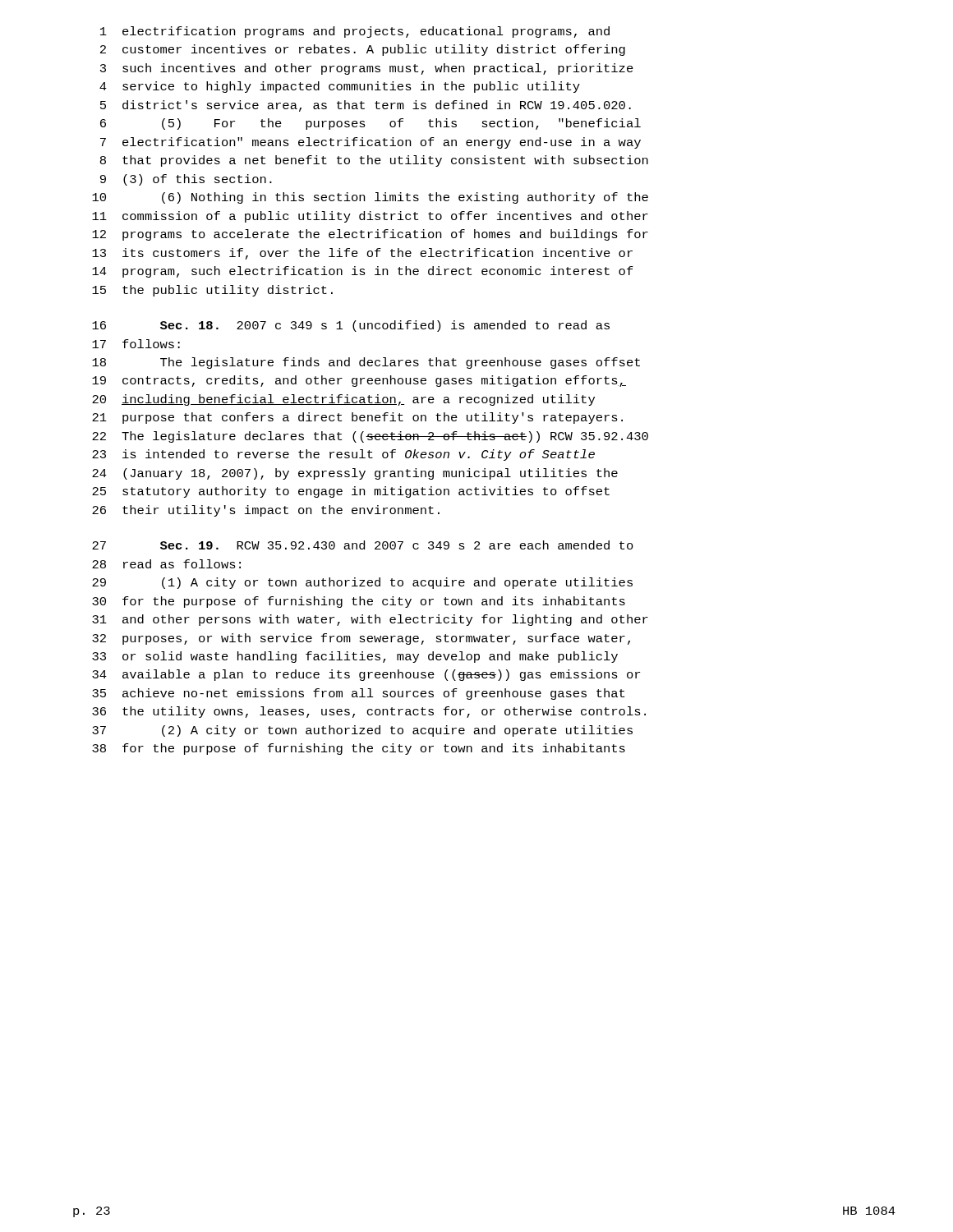Navigate to the text block starting "26 their utility's impact"

point(266,511)
